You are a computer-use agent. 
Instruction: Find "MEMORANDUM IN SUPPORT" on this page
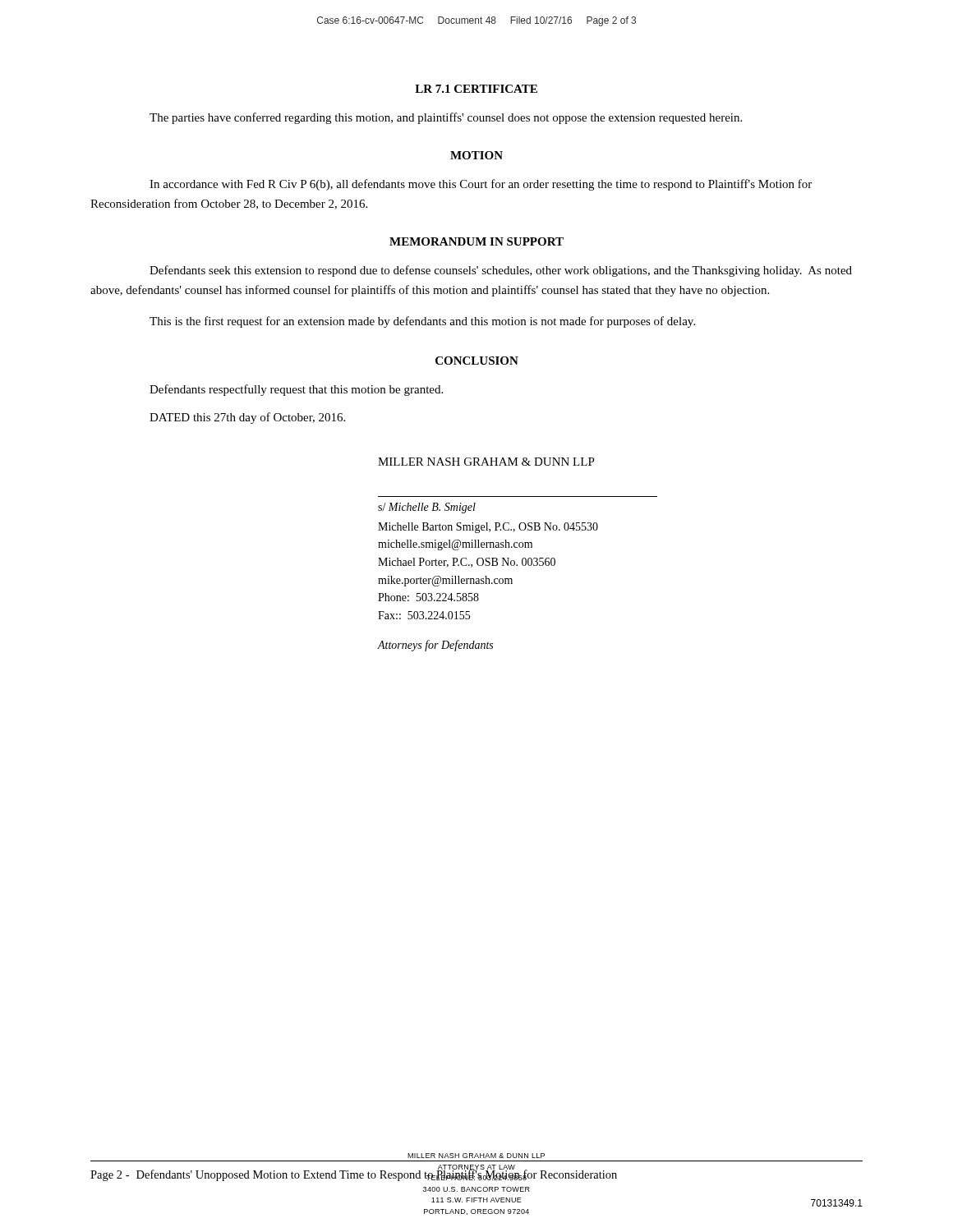[476, 241]
